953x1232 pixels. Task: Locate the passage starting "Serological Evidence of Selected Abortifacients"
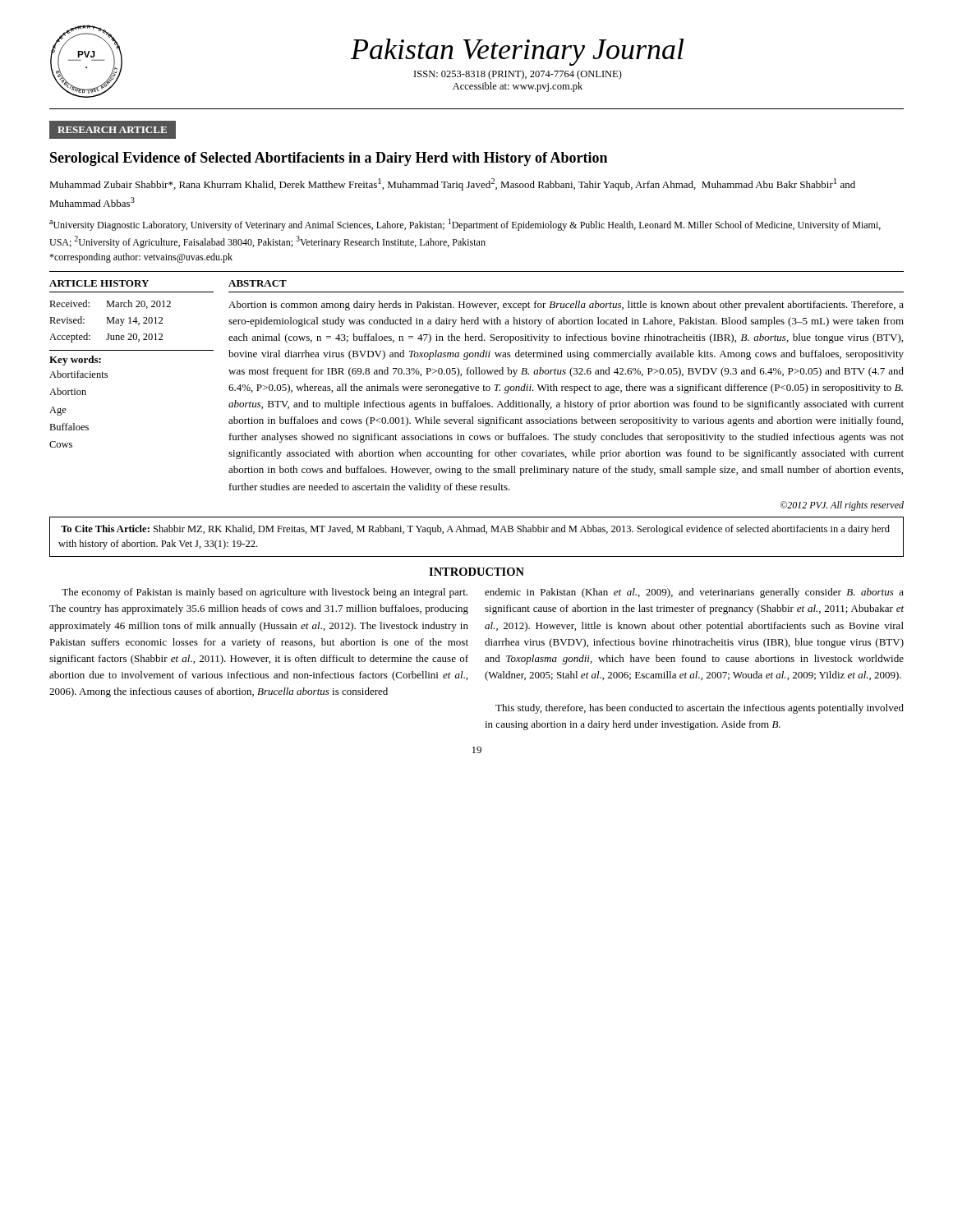[328, 158]
